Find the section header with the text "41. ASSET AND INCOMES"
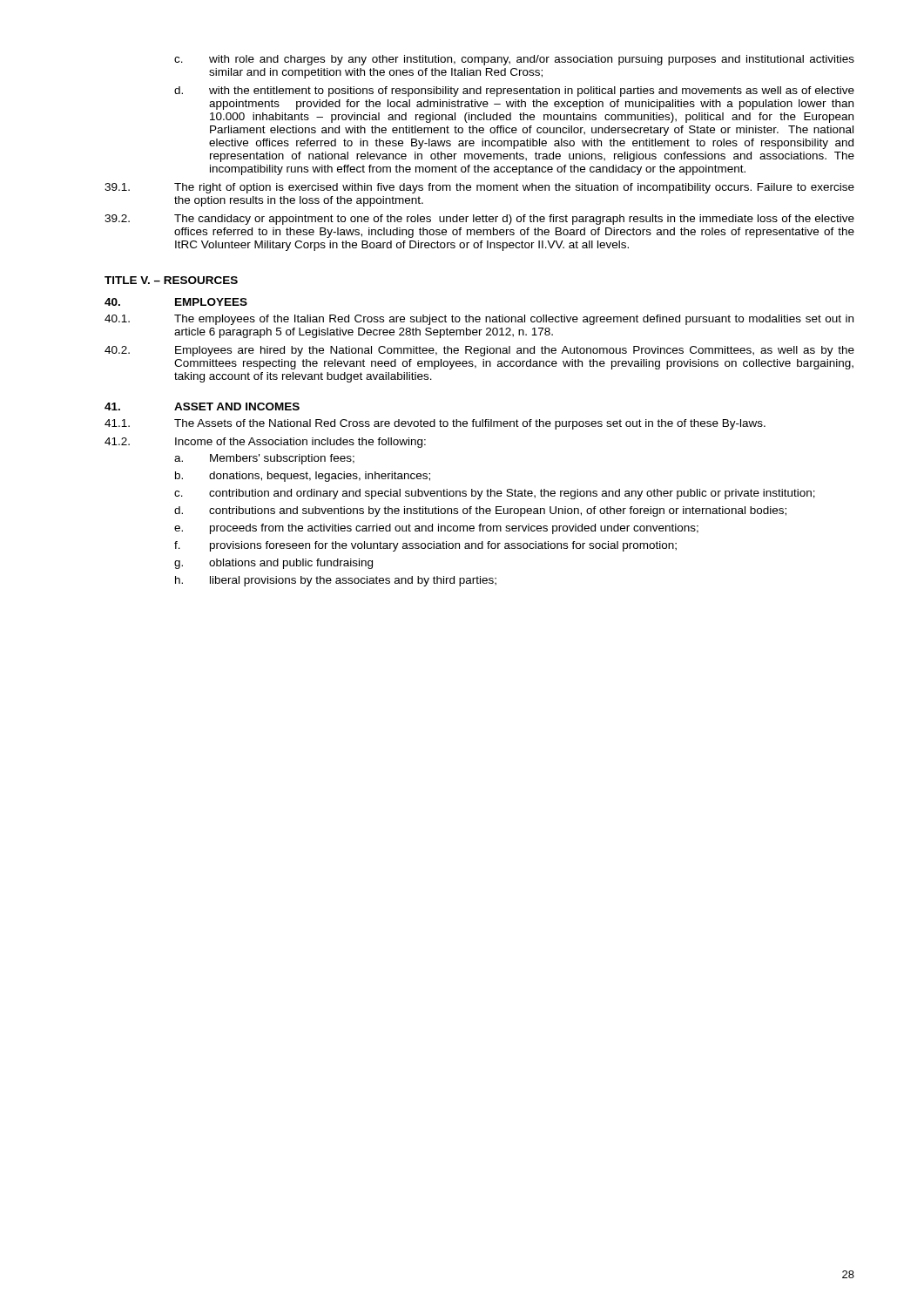The height and width of the screenshot is (1307, 924). coord(202,406)
